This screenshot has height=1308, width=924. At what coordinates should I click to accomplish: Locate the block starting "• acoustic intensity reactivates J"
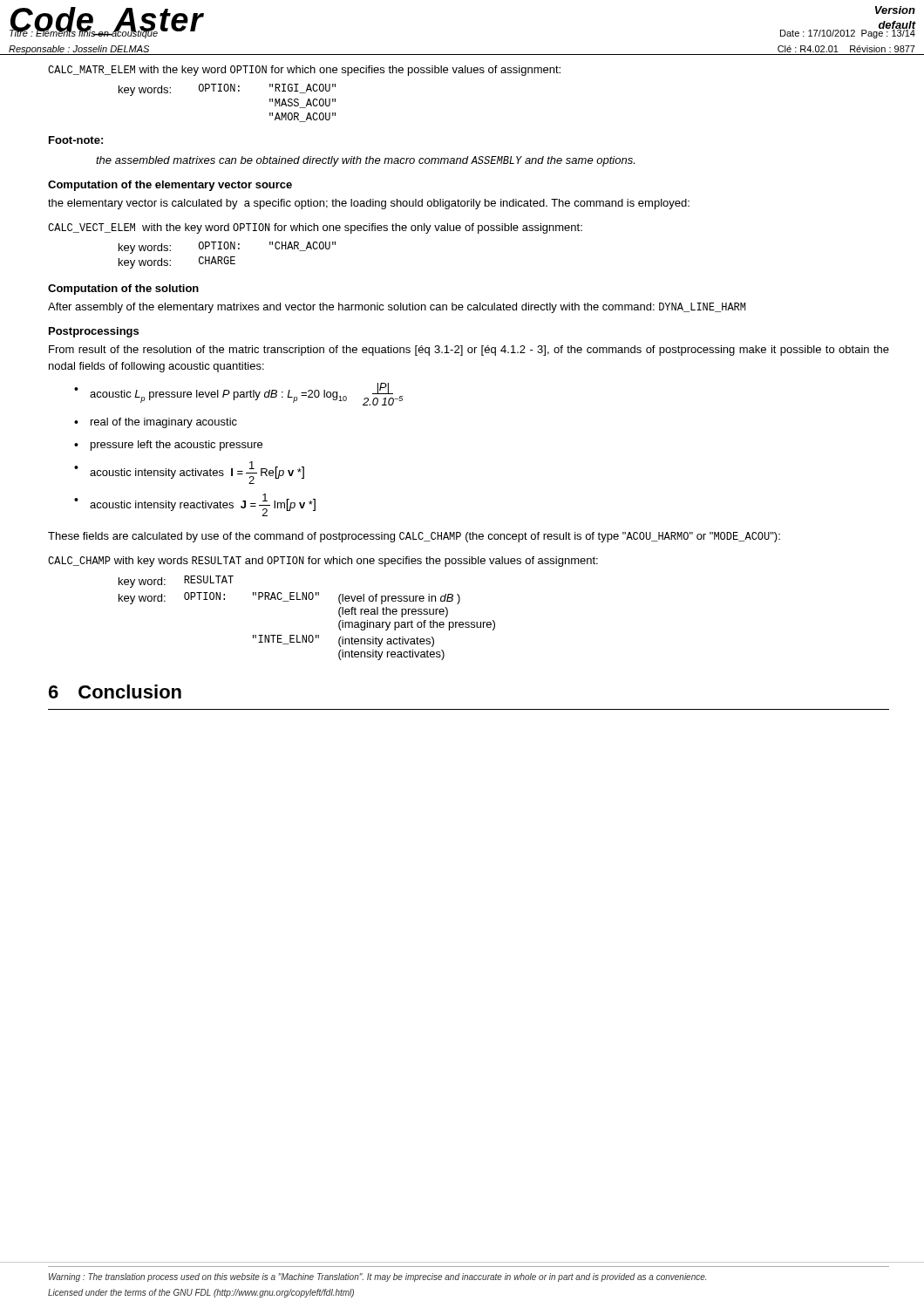tap(195, 505)
